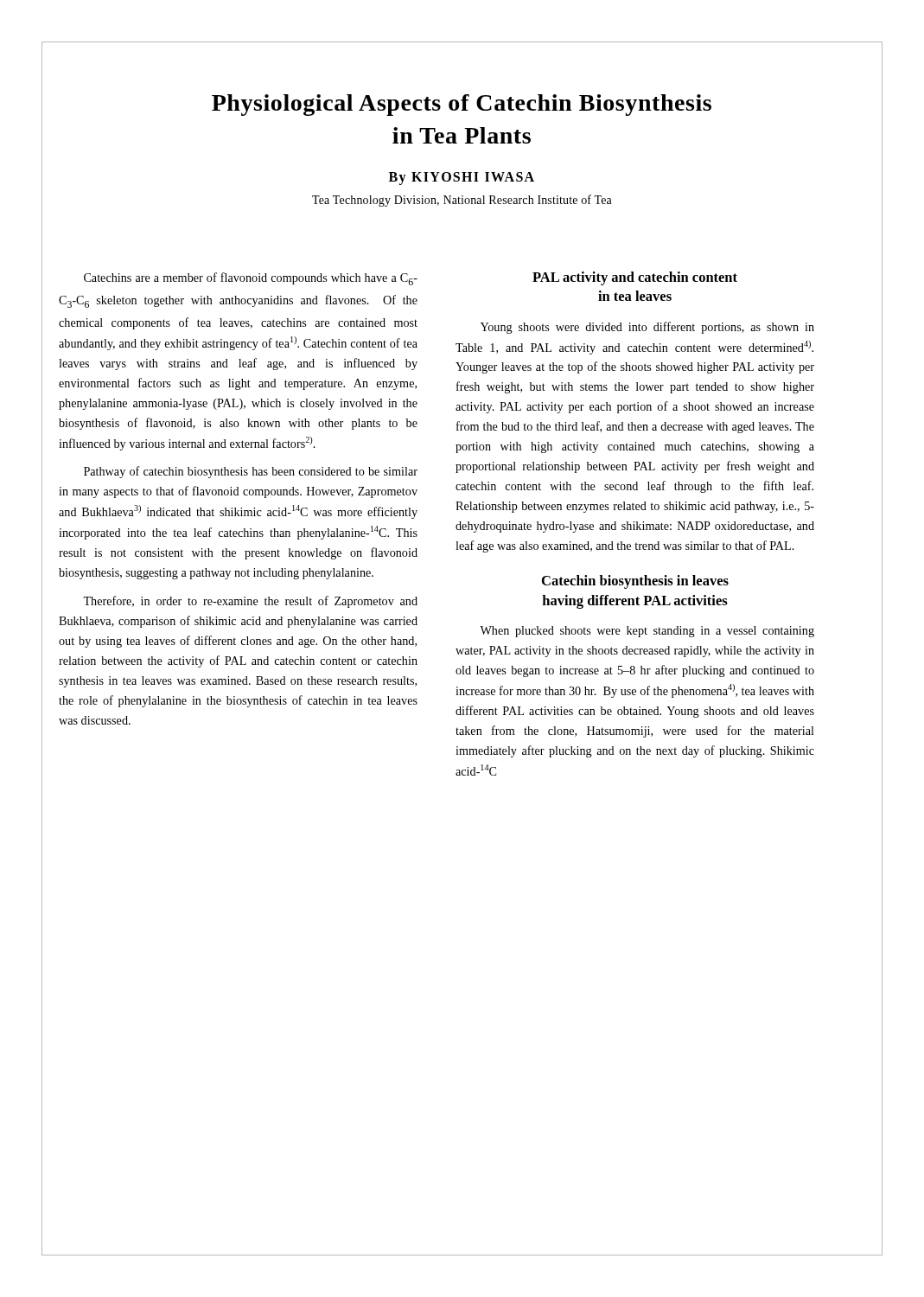Select the section header that says "Catechin biosynthesis in leaveshaving different PAL activities"
Screen dimensions: 1297x924
pyautogui.click(x=635, y=591)
